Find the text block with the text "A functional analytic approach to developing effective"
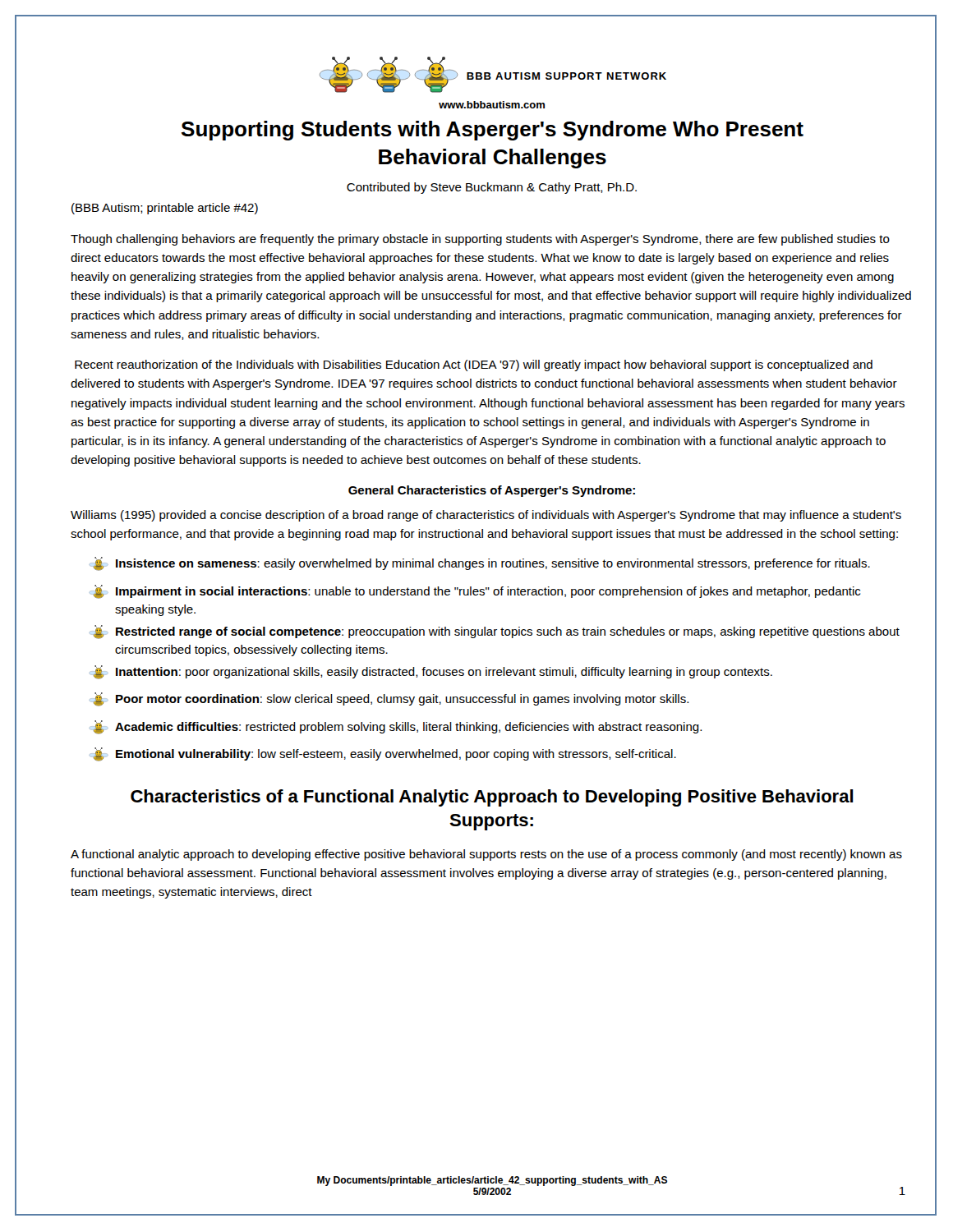 [486, 873]
